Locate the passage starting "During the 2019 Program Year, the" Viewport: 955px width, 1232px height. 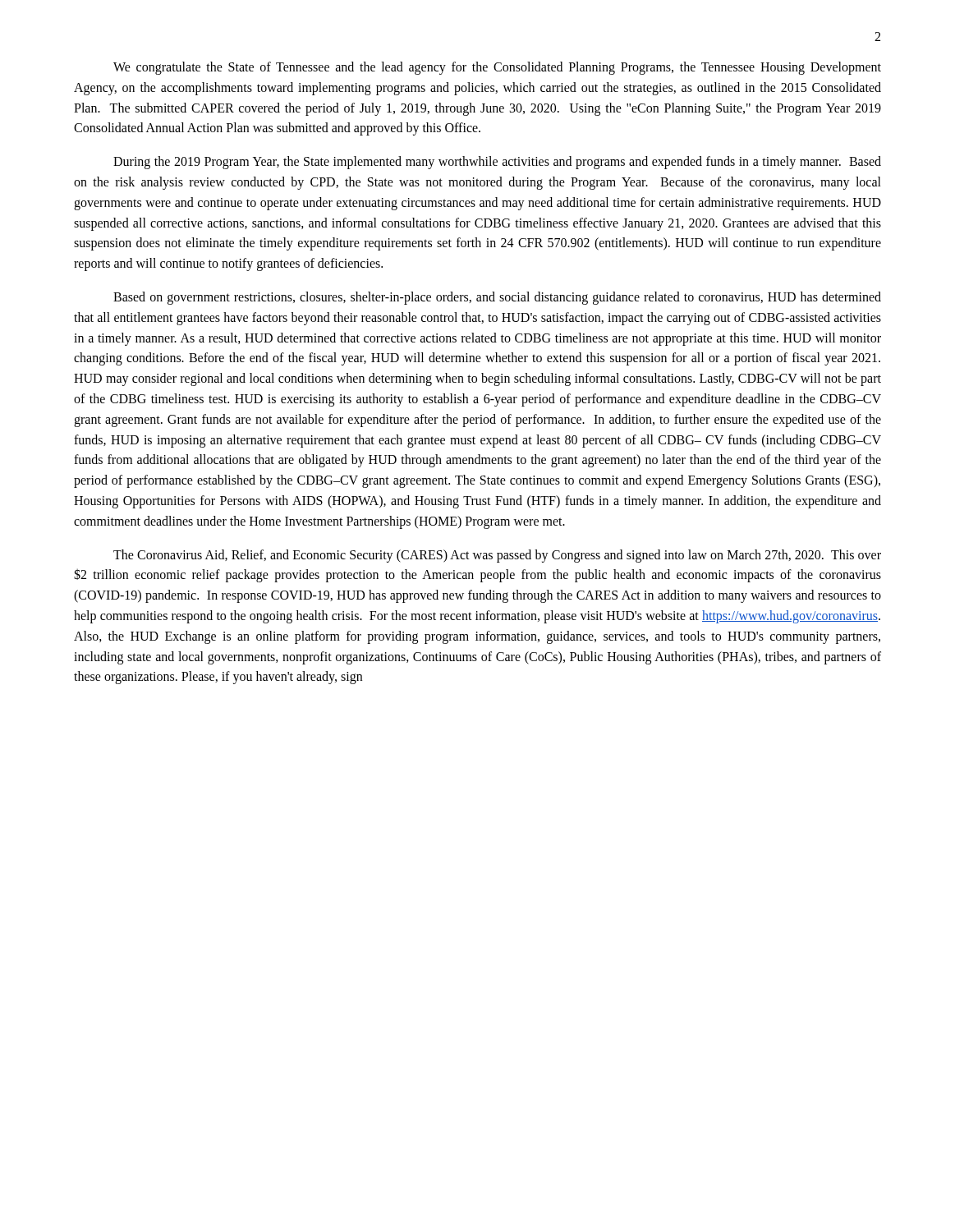tap(478, 212)
